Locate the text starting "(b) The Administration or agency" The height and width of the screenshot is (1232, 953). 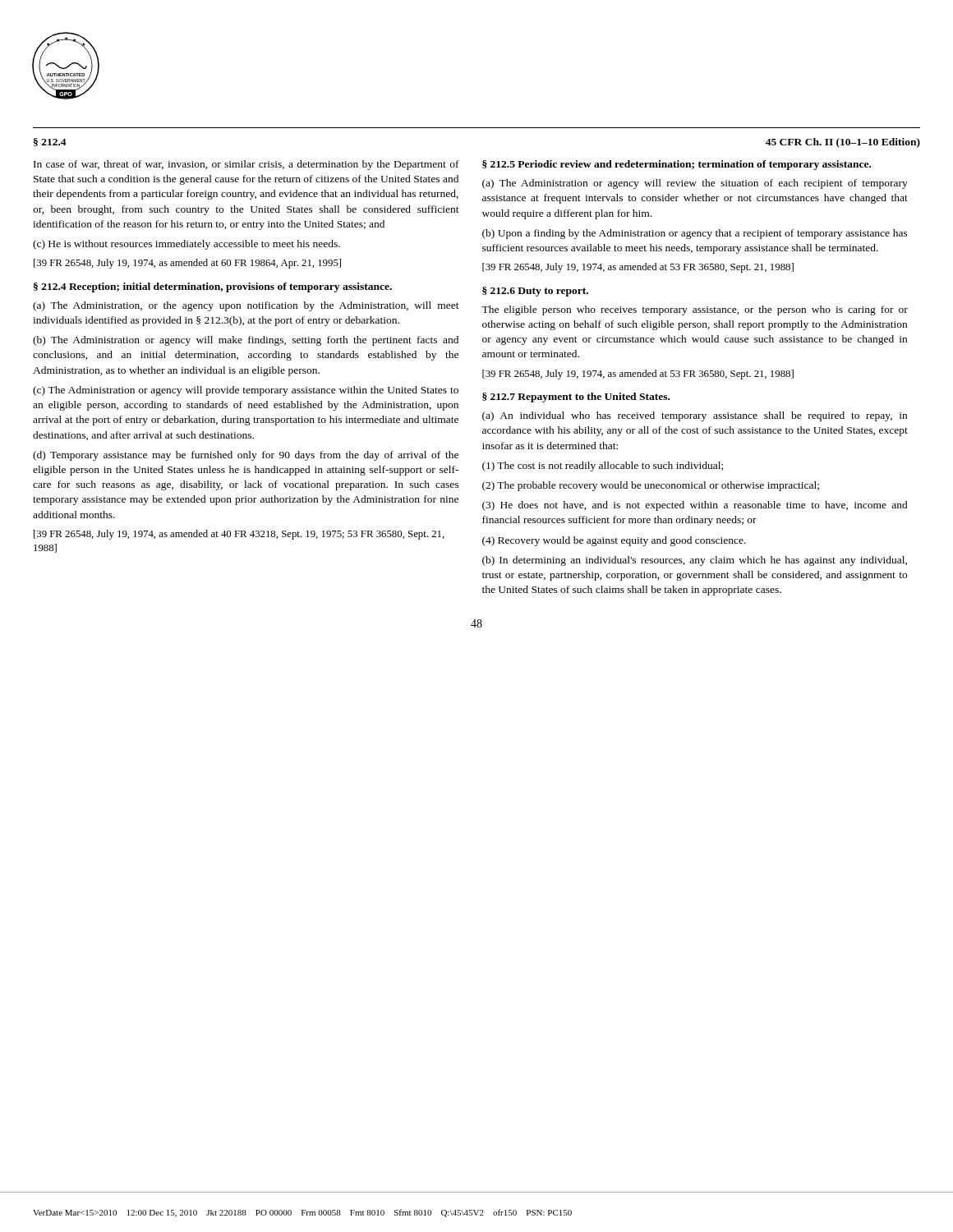pos(246,355)
